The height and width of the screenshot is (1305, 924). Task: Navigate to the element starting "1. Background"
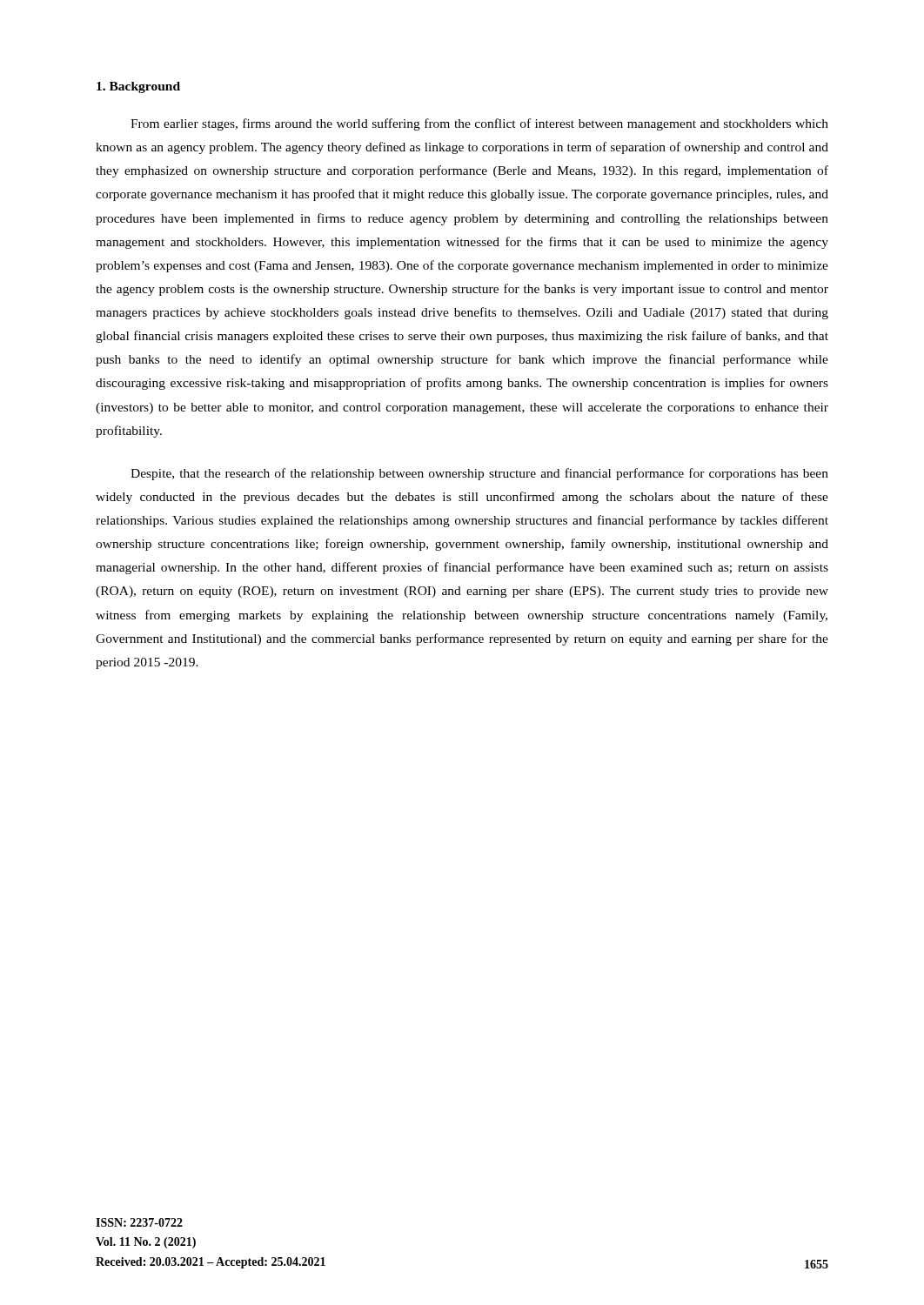pyautogui.click(x=138, y=86)
